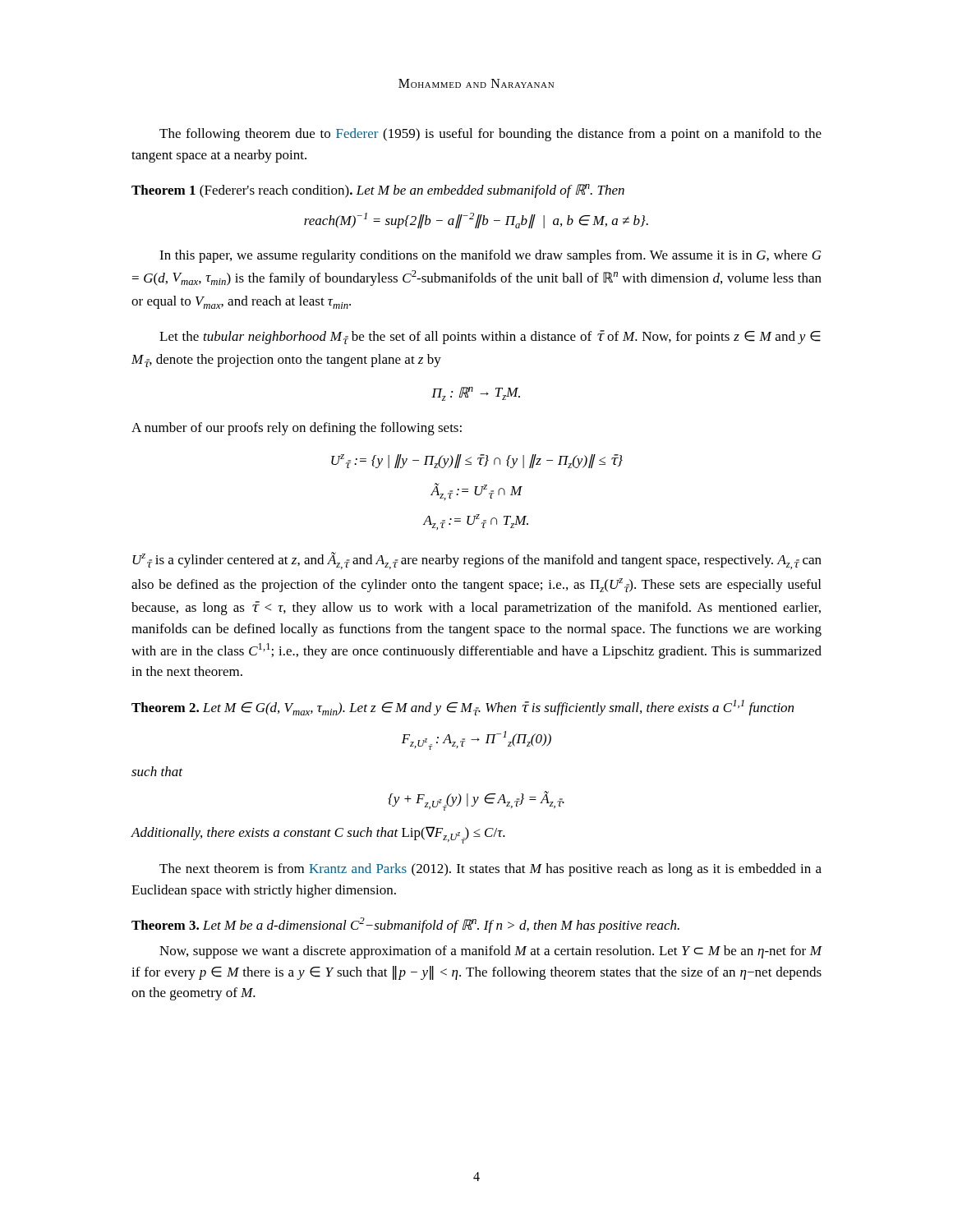Viewport: 953px width, 1232px height.
Task: Locate the region starting "A number of our proofs rely on"
Action: click(297, 427)
